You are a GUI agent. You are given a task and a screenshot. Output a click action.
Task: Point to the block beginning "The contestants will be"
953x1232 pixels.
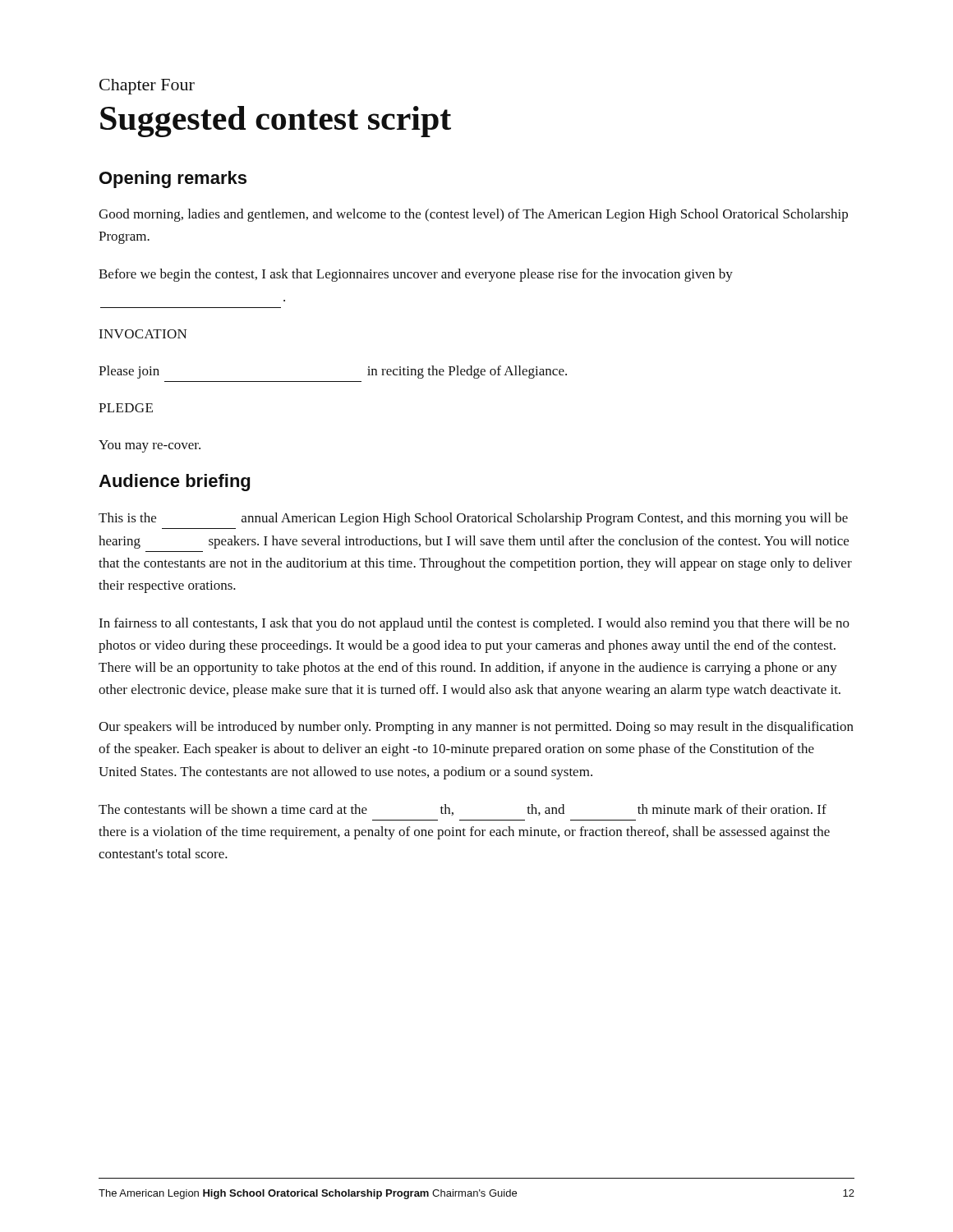(x=476, y=831)
